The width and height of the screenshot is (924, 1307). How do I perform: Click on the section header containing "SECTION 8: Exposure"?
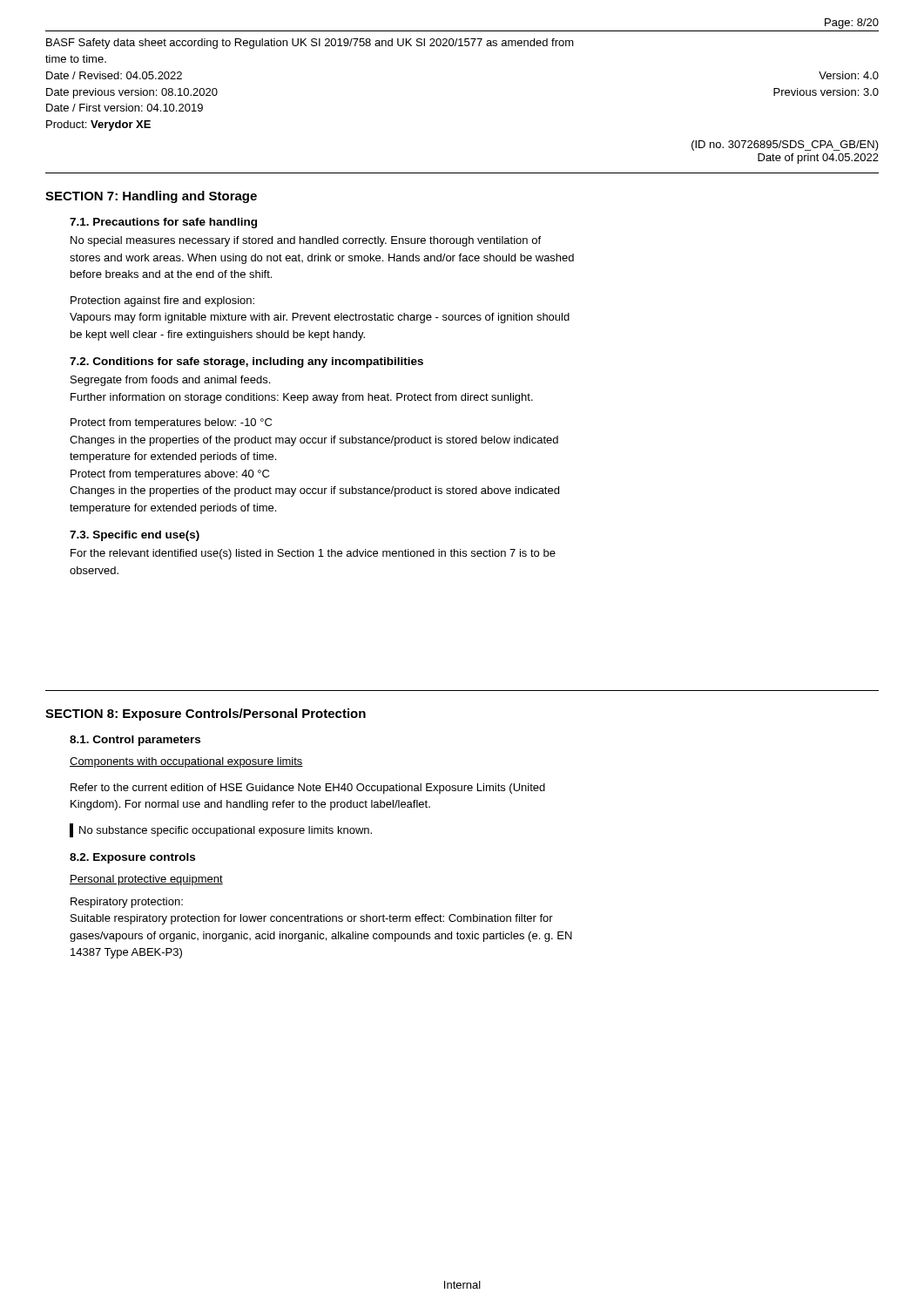206,713
